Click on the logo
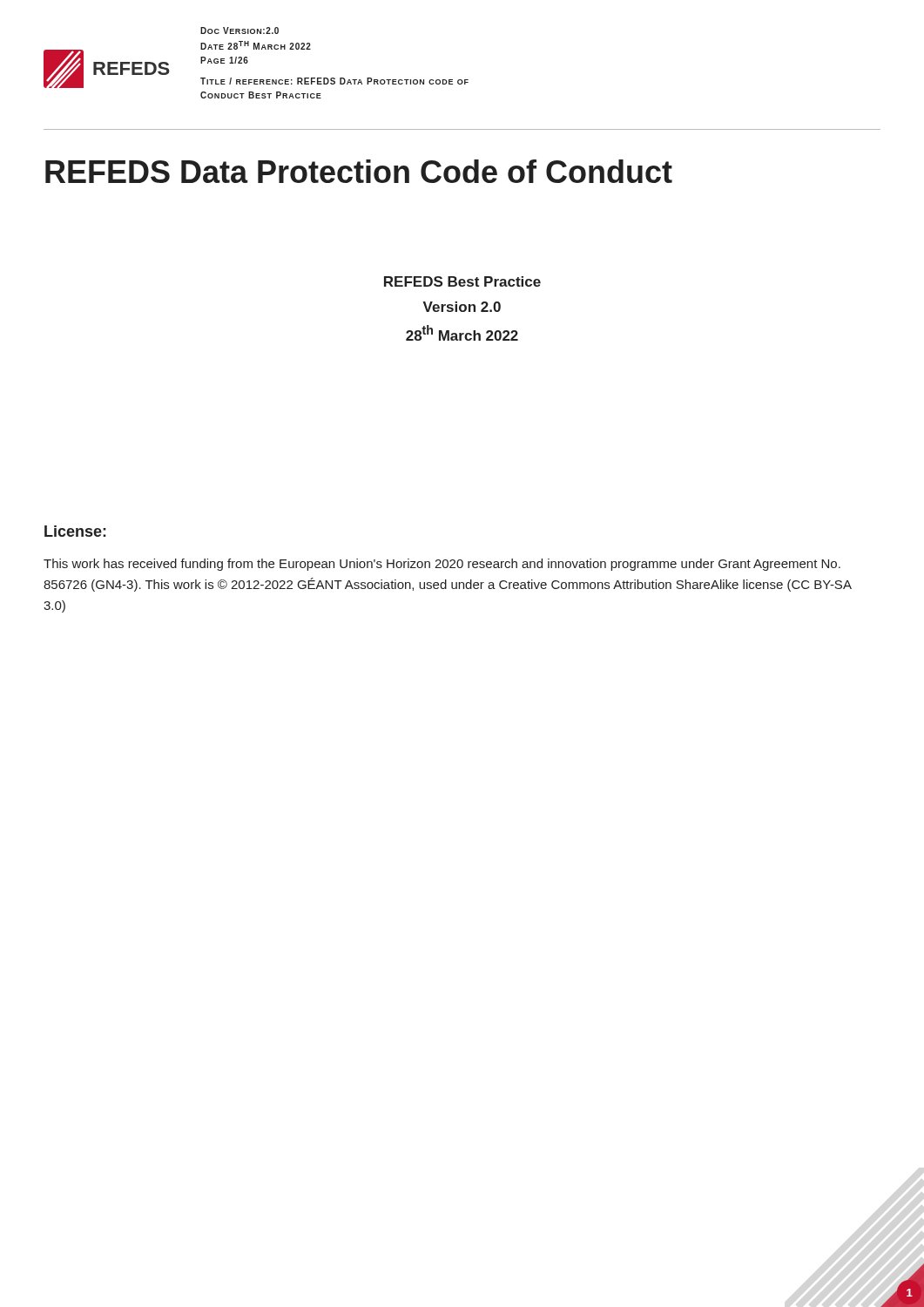The height and width of the screenshot is (1307, 924). tap(107, 69)
